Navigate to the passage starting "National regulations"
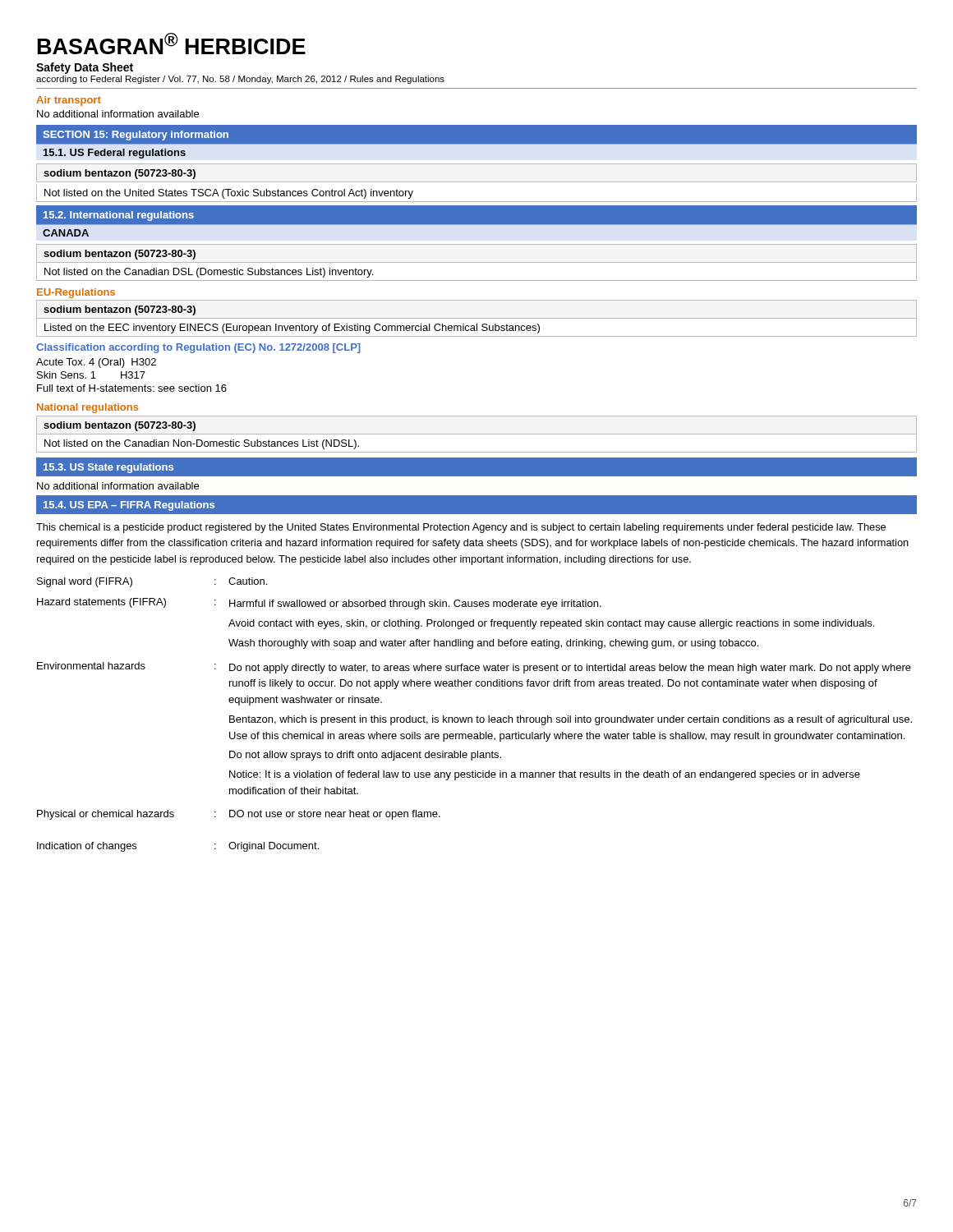The image size is (953, 1232). [87, 407]
